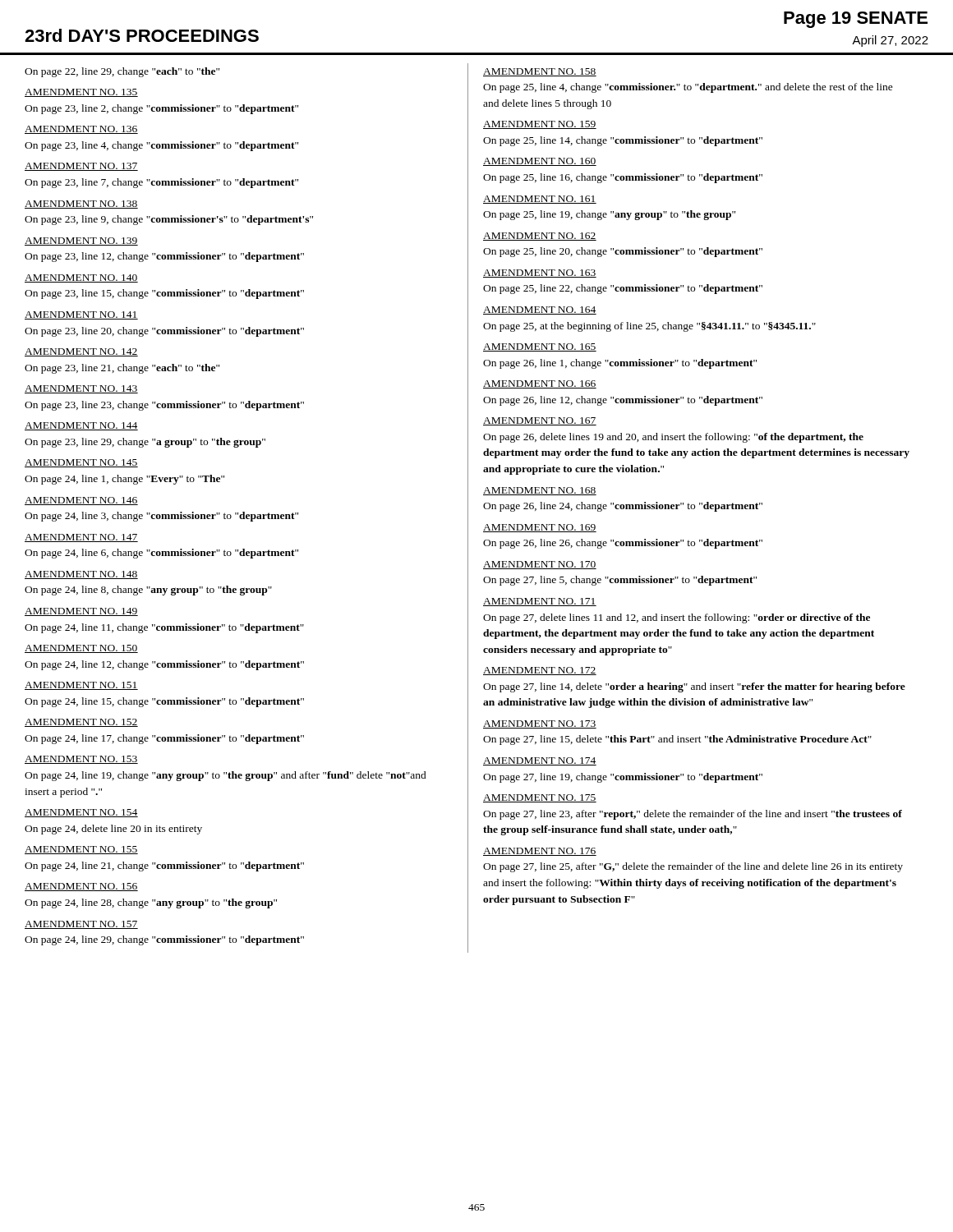The height and width of the screenshot is (1232, 953).
Task: Where is the passage that starts "AMENDMENT NO. 157 On page"?
Action: pyautogui.click(x=239, y=931)
